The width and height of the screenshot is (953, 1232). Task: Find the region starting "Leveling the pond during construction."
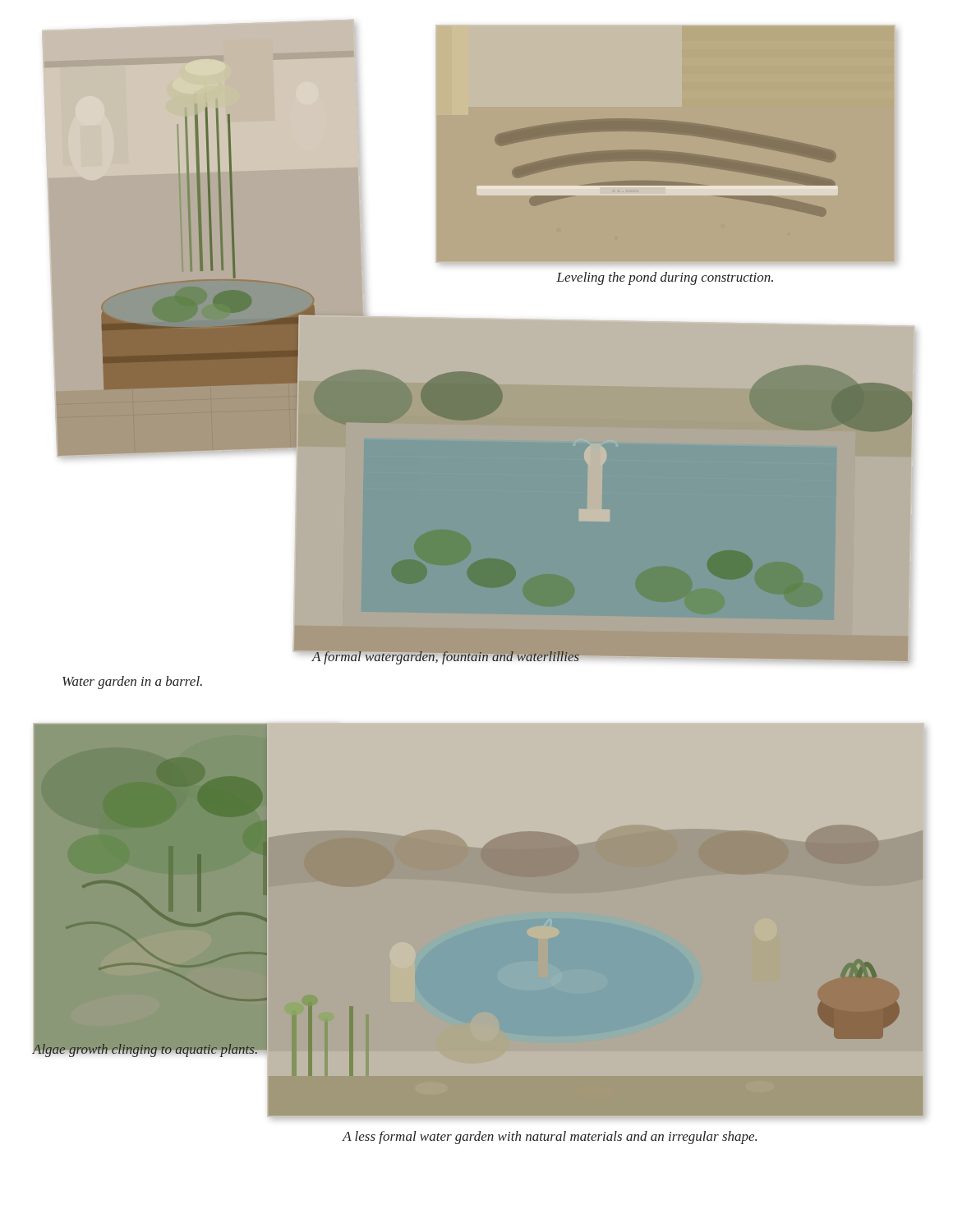coord(665,277)
